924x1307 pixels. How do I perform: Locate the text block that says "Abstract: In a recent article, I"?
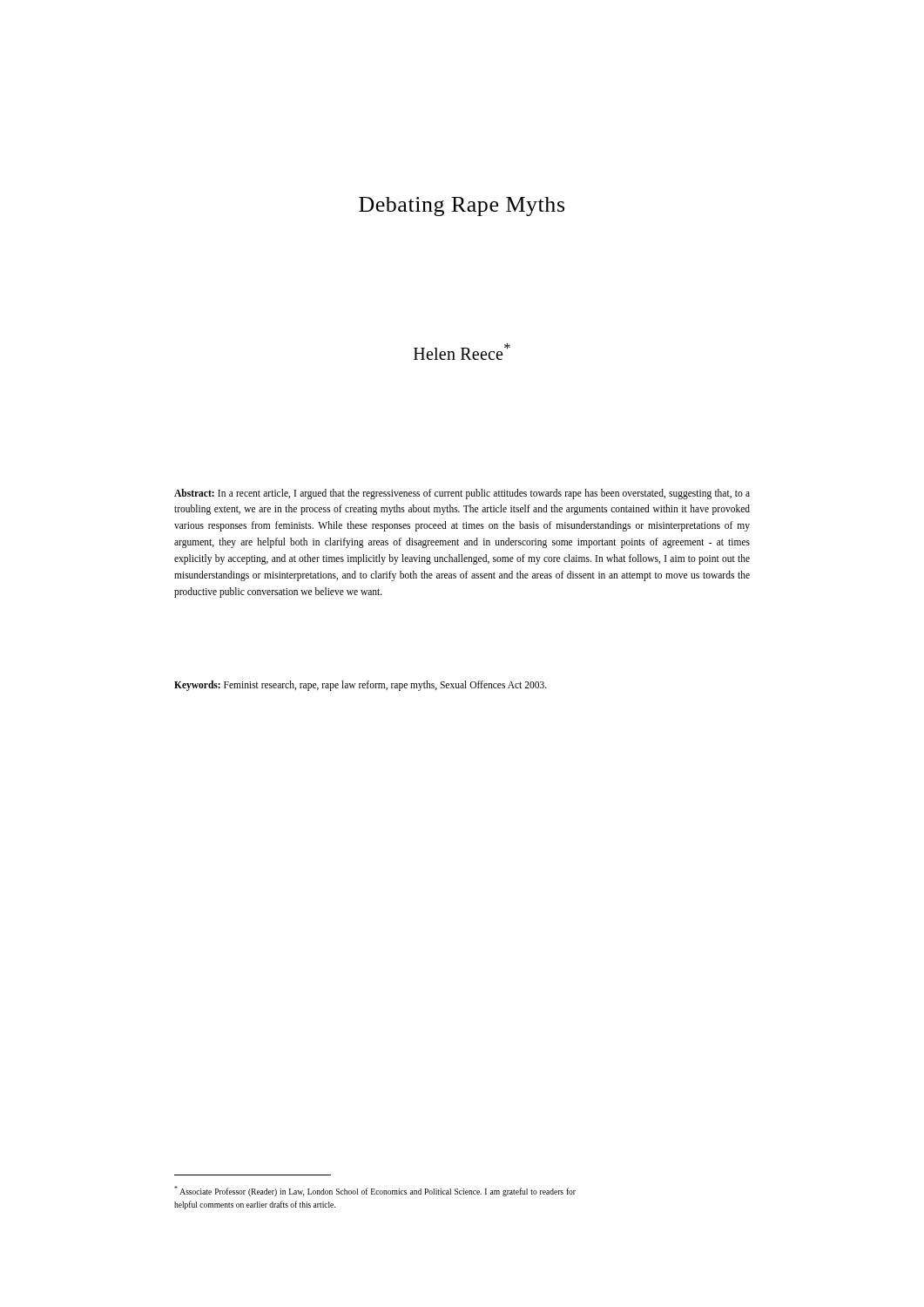click(462, 543)
